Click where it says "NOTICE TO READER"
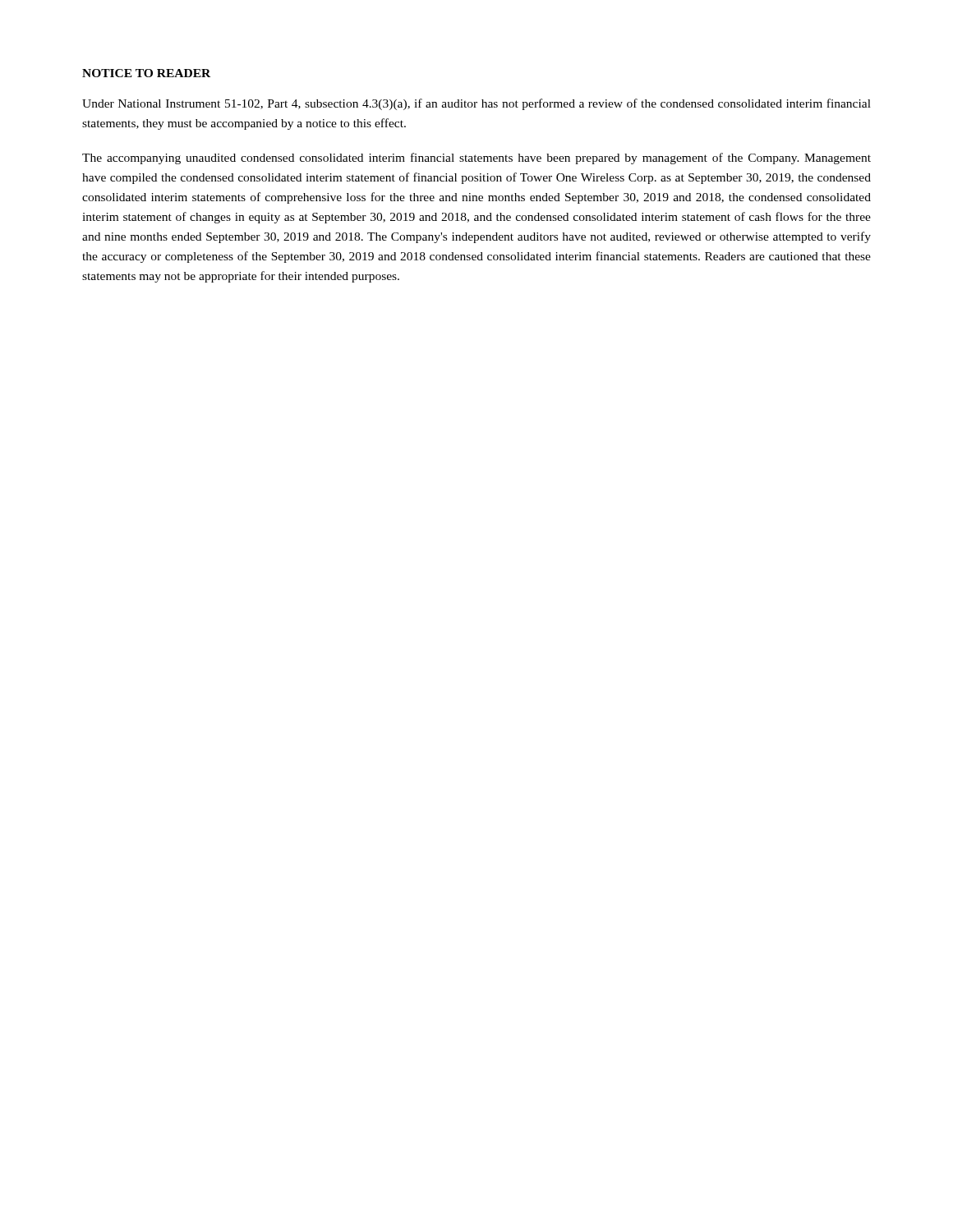This screenshot has height=1232, width=953. pos(146,73)
